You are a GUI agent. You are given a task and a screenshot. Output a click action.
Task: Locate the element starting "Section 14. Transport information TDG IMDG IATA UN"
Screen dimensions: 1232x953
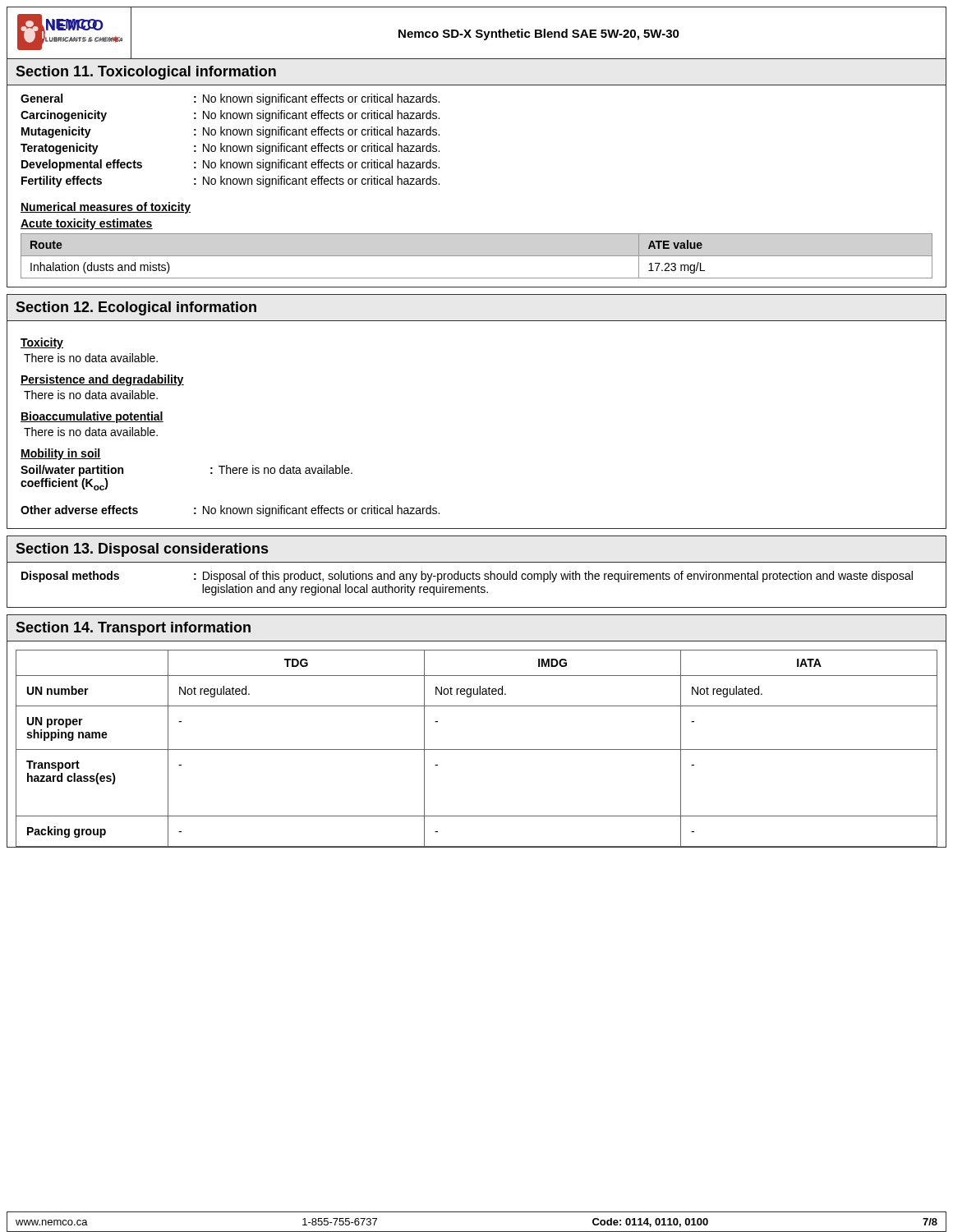tap(476, 731)
